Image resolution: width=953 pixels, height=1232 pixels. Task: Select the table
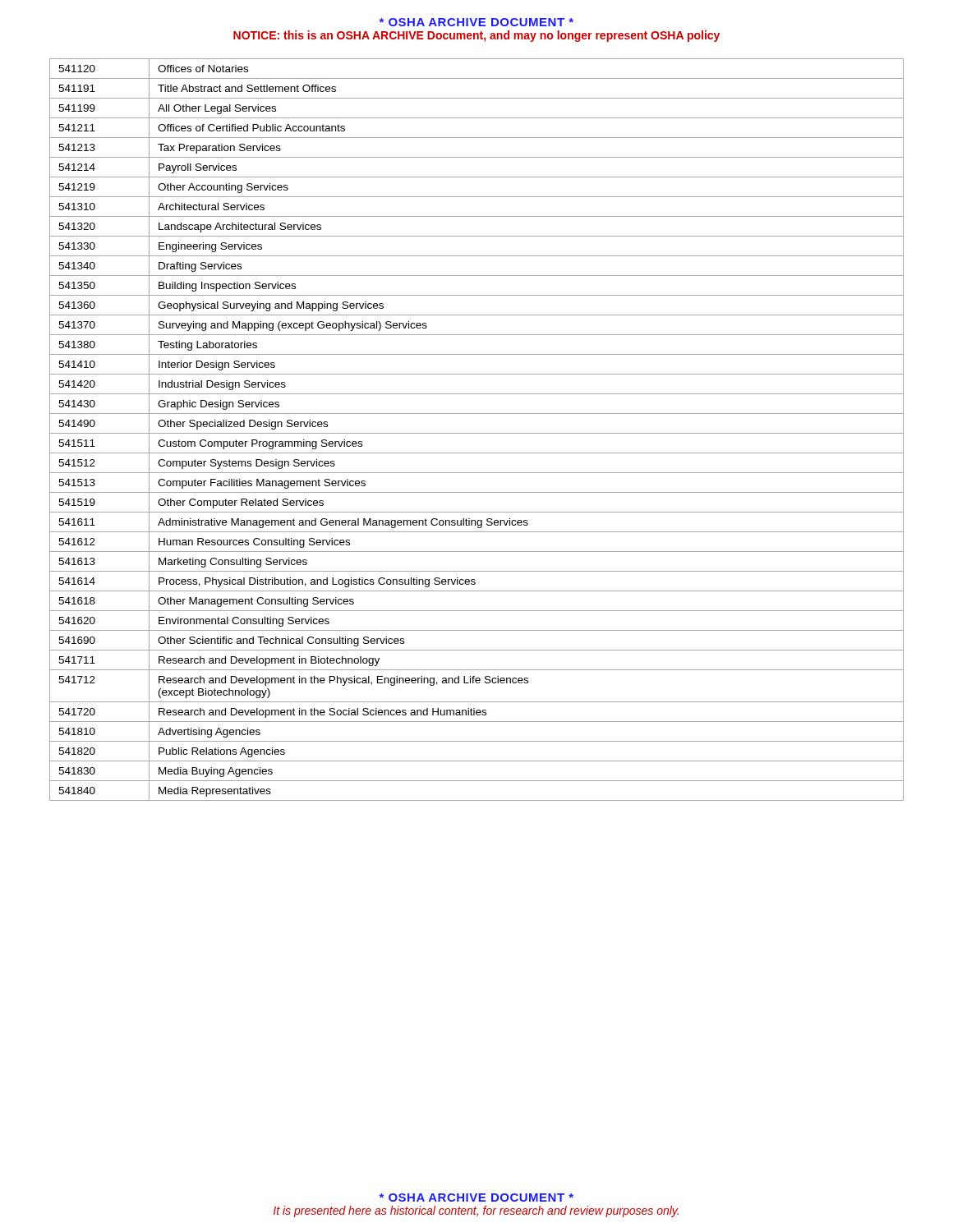[476, 430]
